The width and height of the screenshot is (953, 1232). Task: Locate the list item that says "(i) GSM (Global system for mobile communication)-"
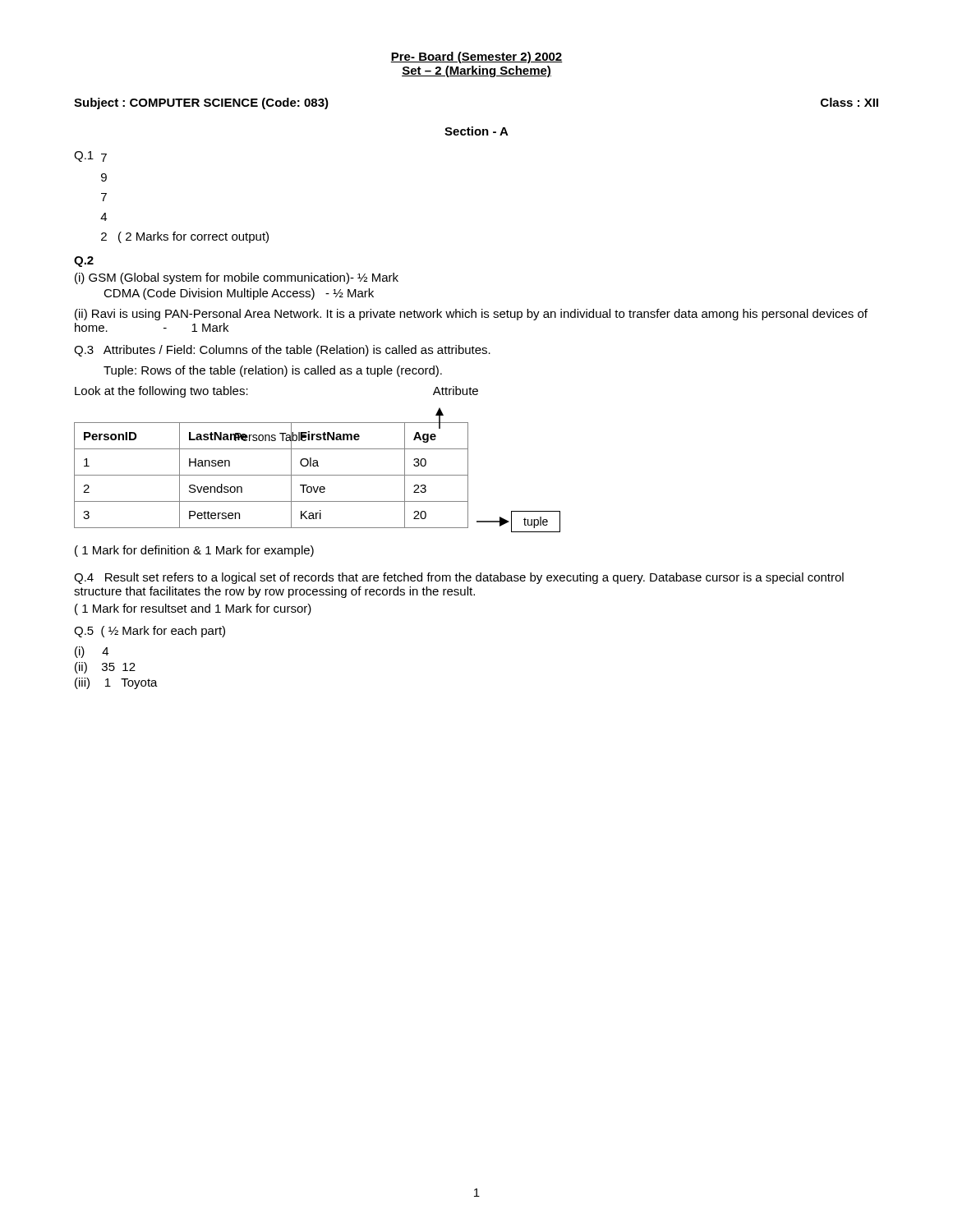coord(236,277)
